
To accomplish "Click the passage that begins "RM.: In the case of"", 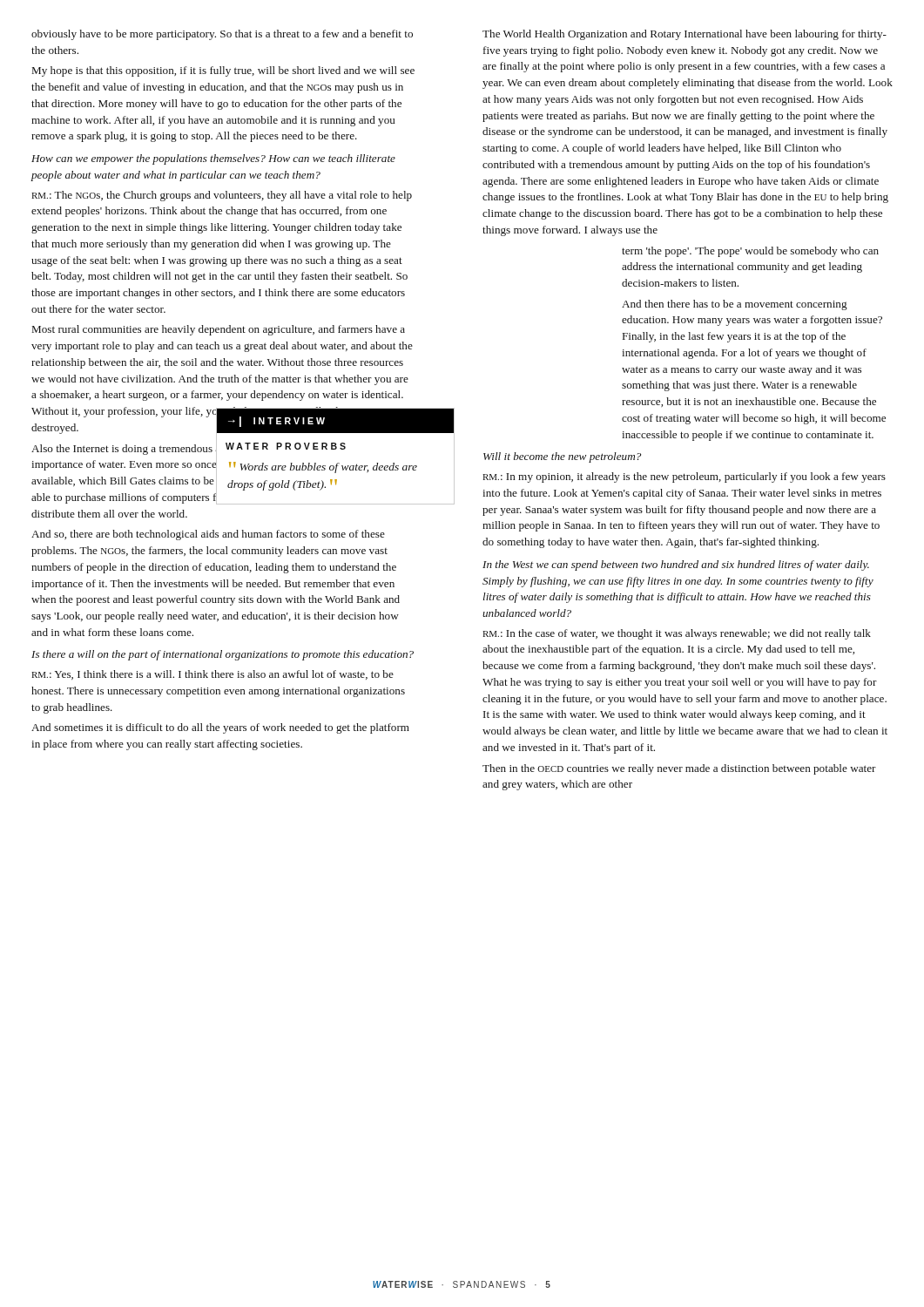I will pos(688,709).
